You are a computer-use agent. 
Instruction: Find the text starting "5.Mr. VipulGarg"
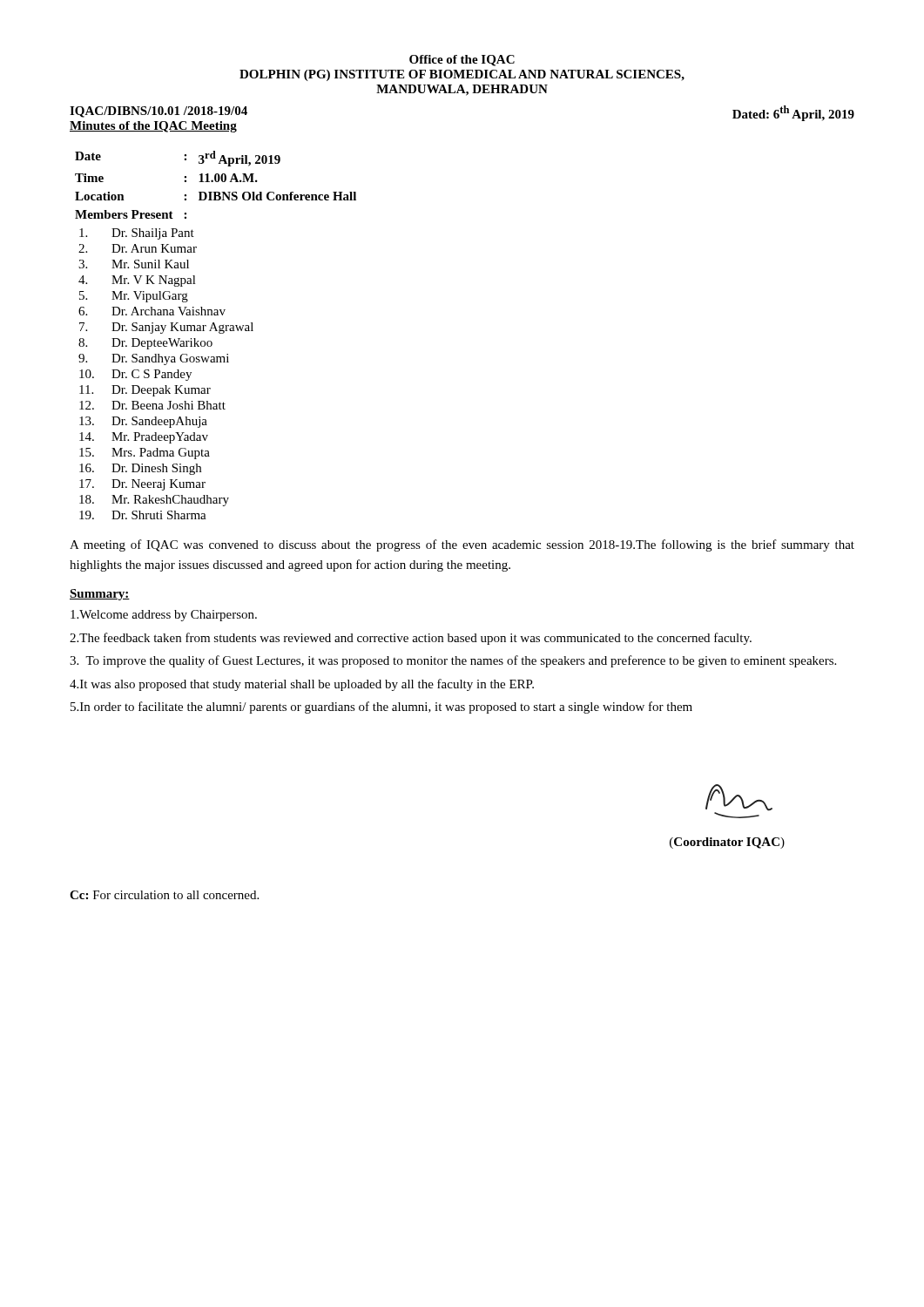[133, 296]
